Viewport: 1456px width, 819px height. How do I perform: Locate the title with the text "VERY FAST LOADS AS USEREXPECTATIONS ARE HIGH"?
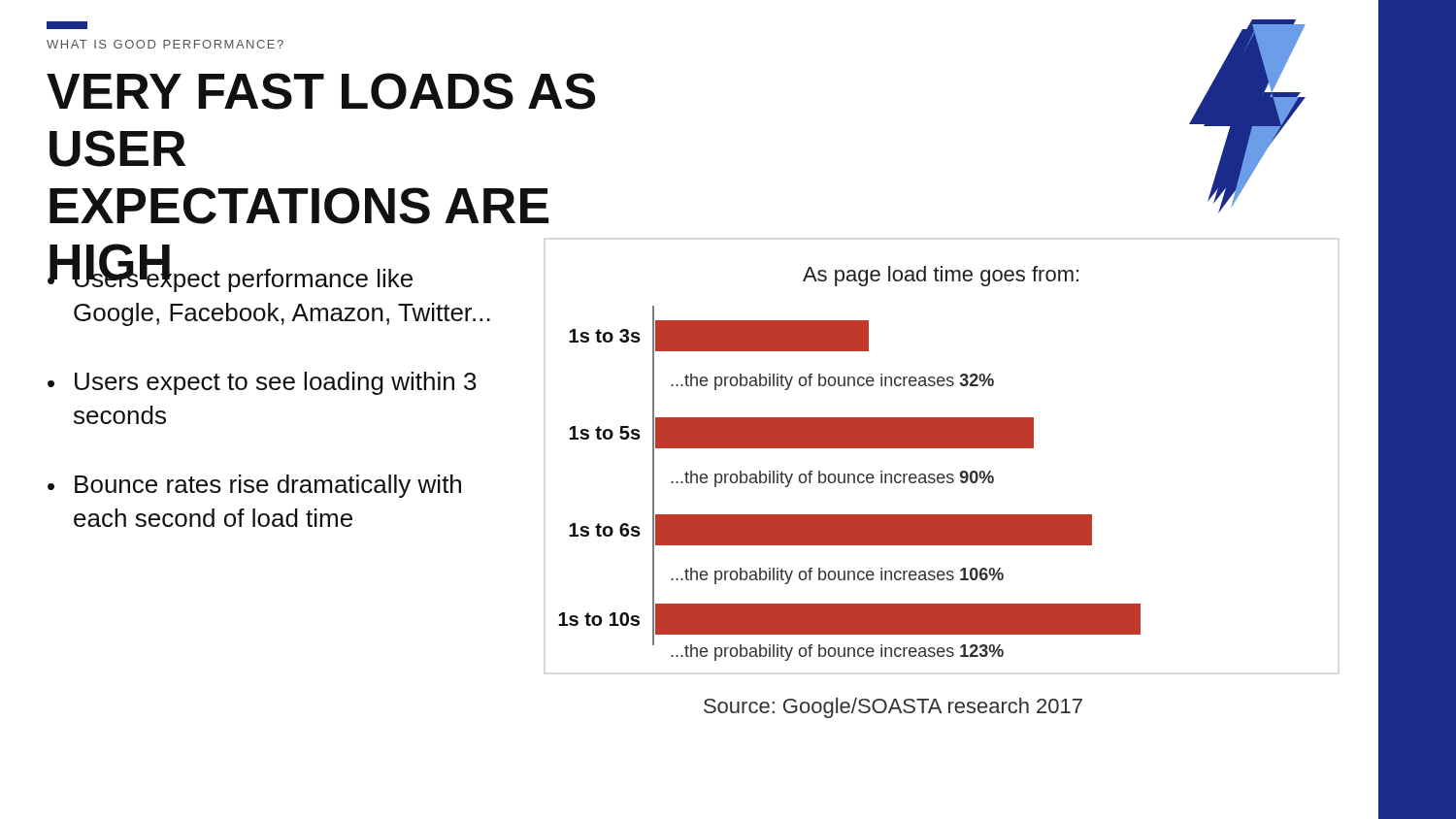[x=367, y=177]
